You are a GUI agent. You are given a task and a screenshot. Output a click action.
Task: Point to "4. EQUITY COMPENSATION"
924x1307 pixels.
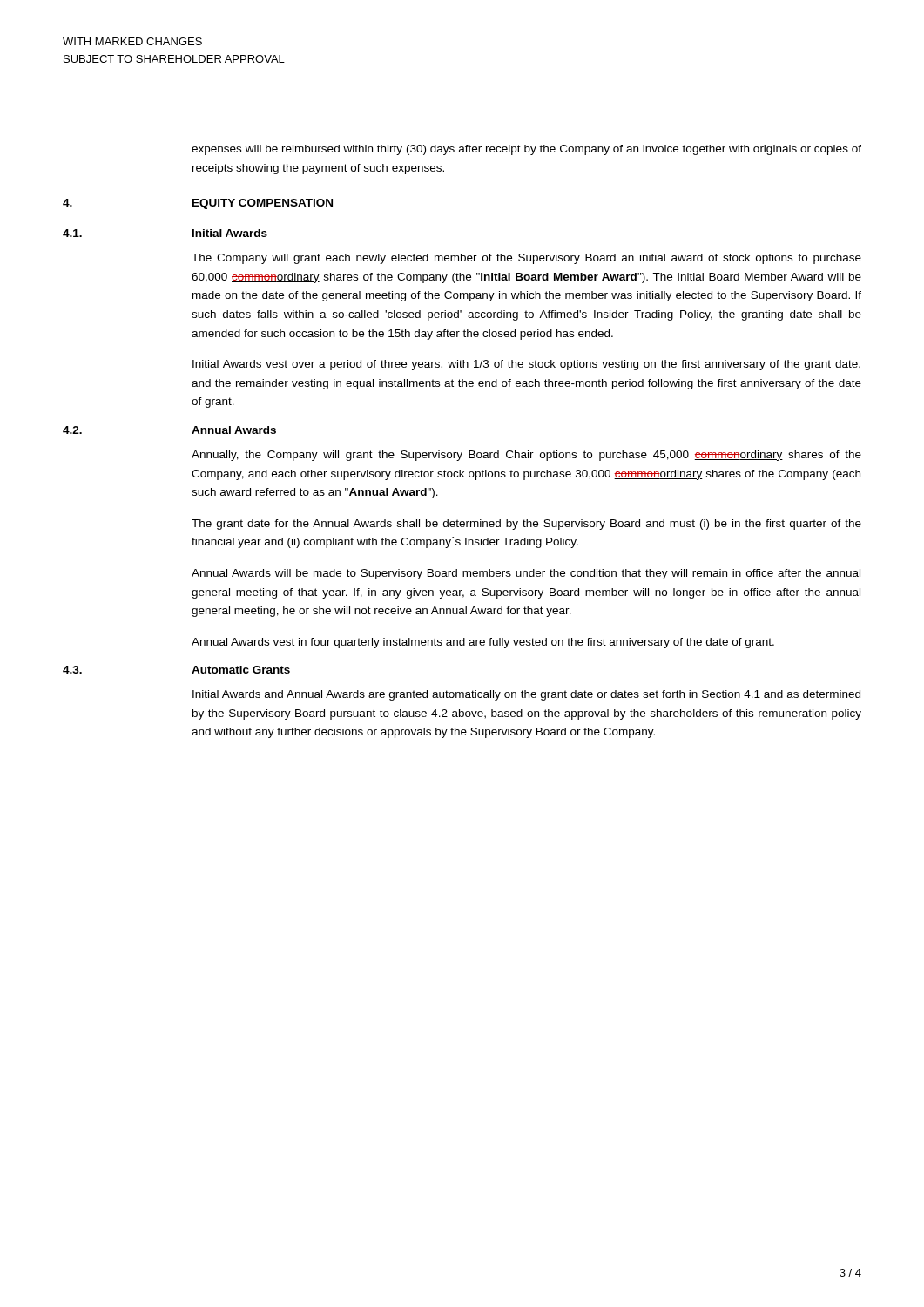[x=198, y=203]
